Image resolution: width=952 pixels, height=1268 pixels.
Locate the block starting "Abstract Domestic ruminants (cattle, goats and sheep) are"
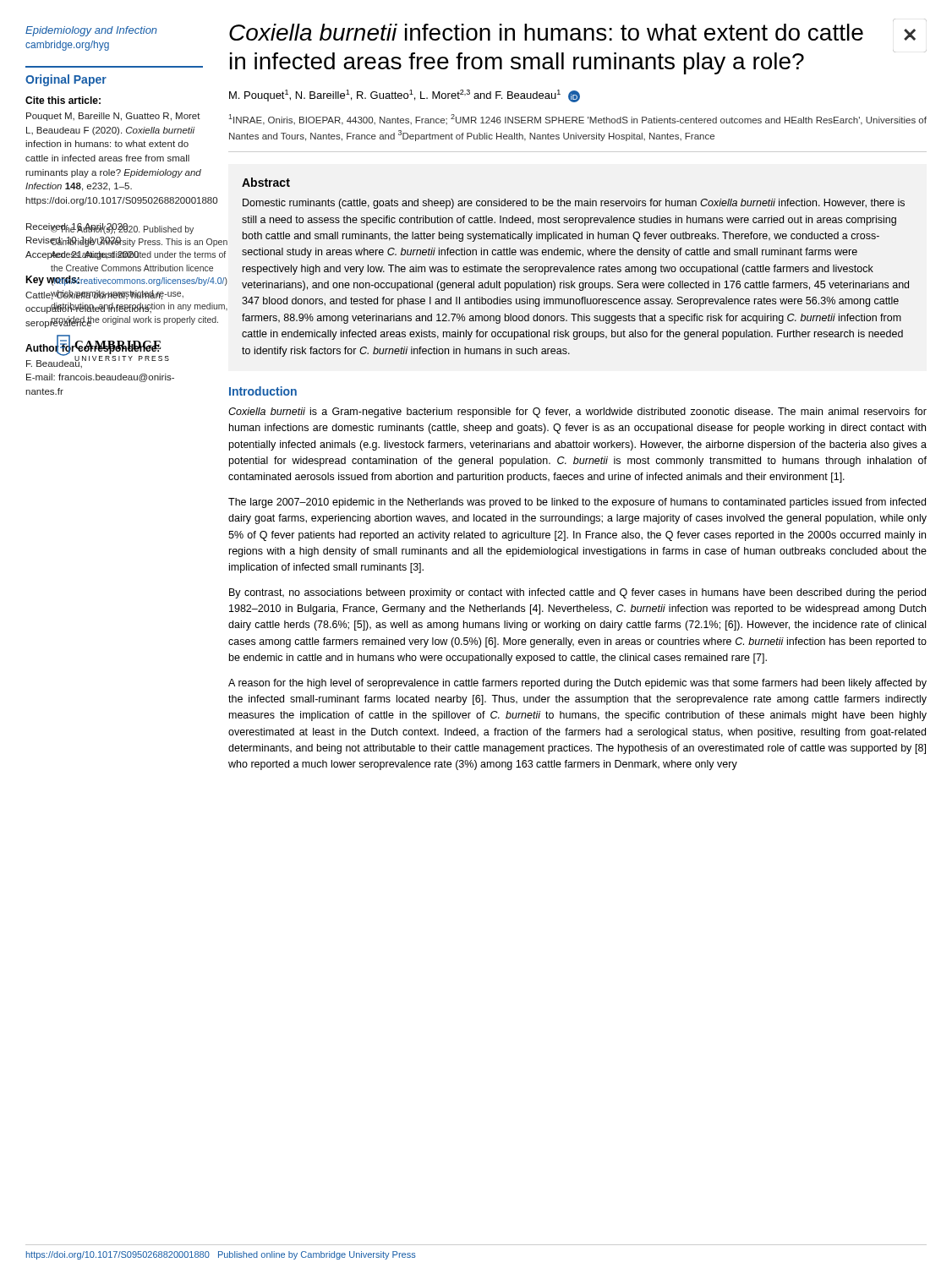click(577, 268)
